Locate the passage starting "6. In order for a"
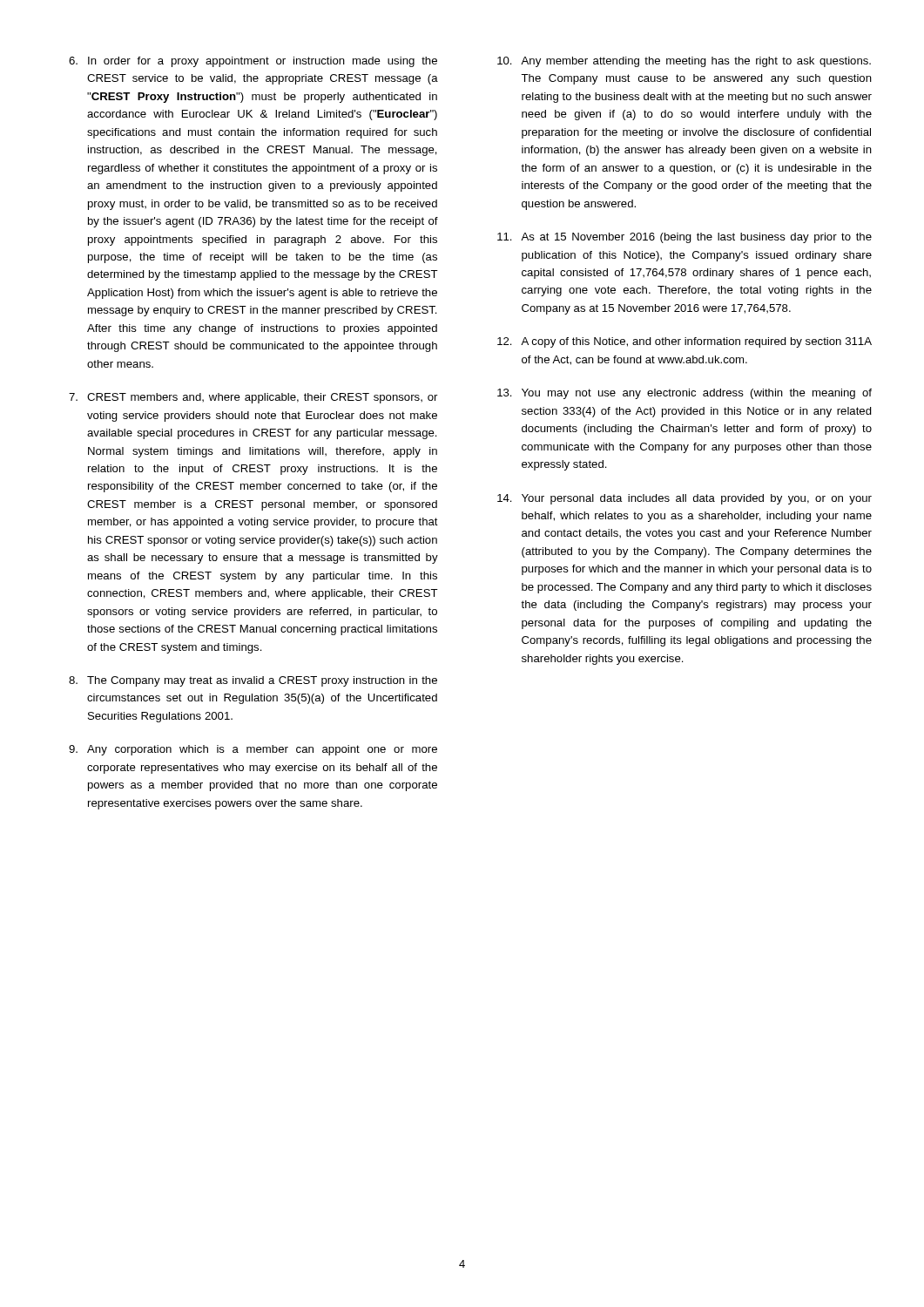 coord(245,213)
